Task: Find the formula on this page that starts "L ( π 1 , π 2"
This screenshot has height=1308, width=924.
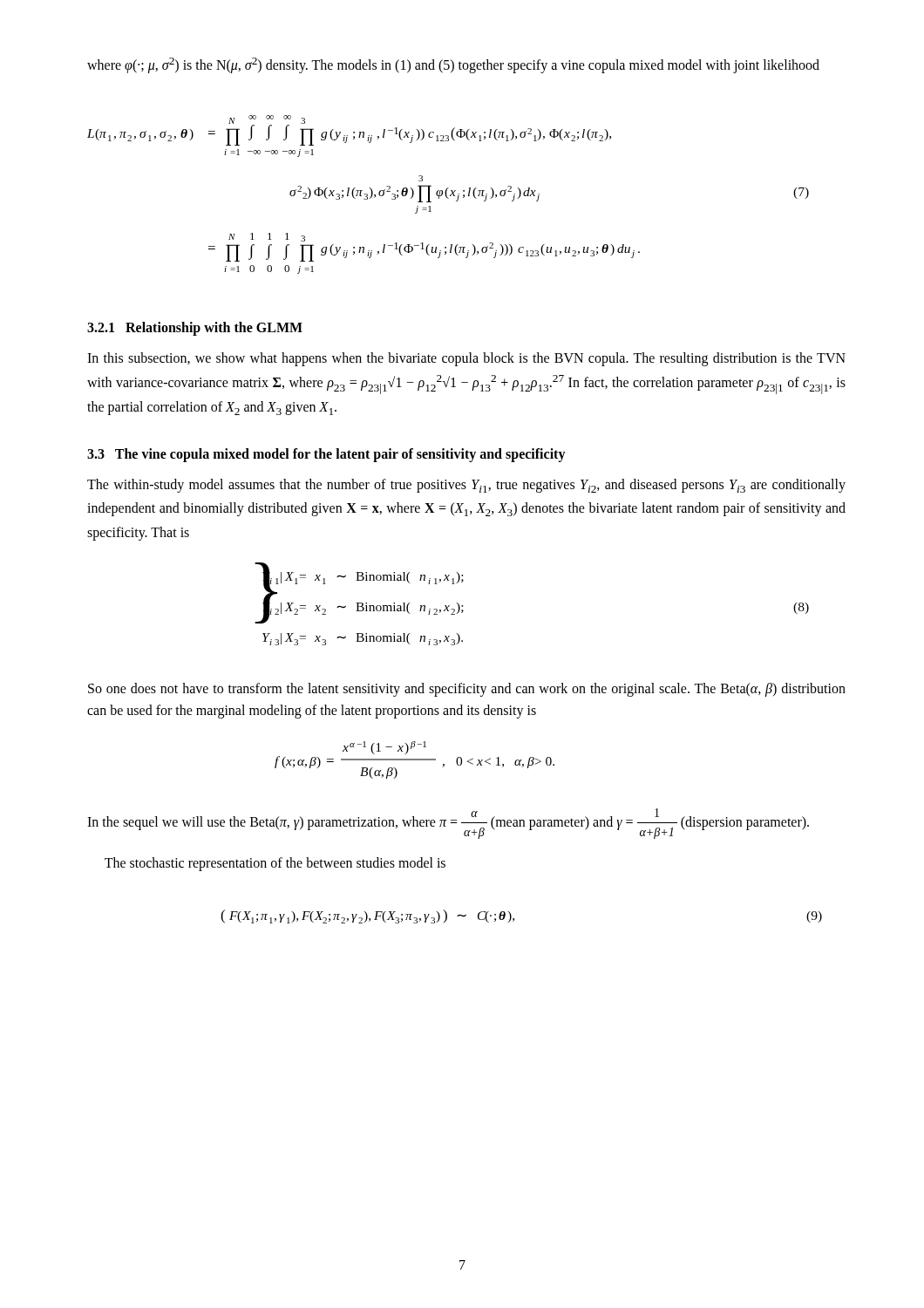Action: pos(453,196)
